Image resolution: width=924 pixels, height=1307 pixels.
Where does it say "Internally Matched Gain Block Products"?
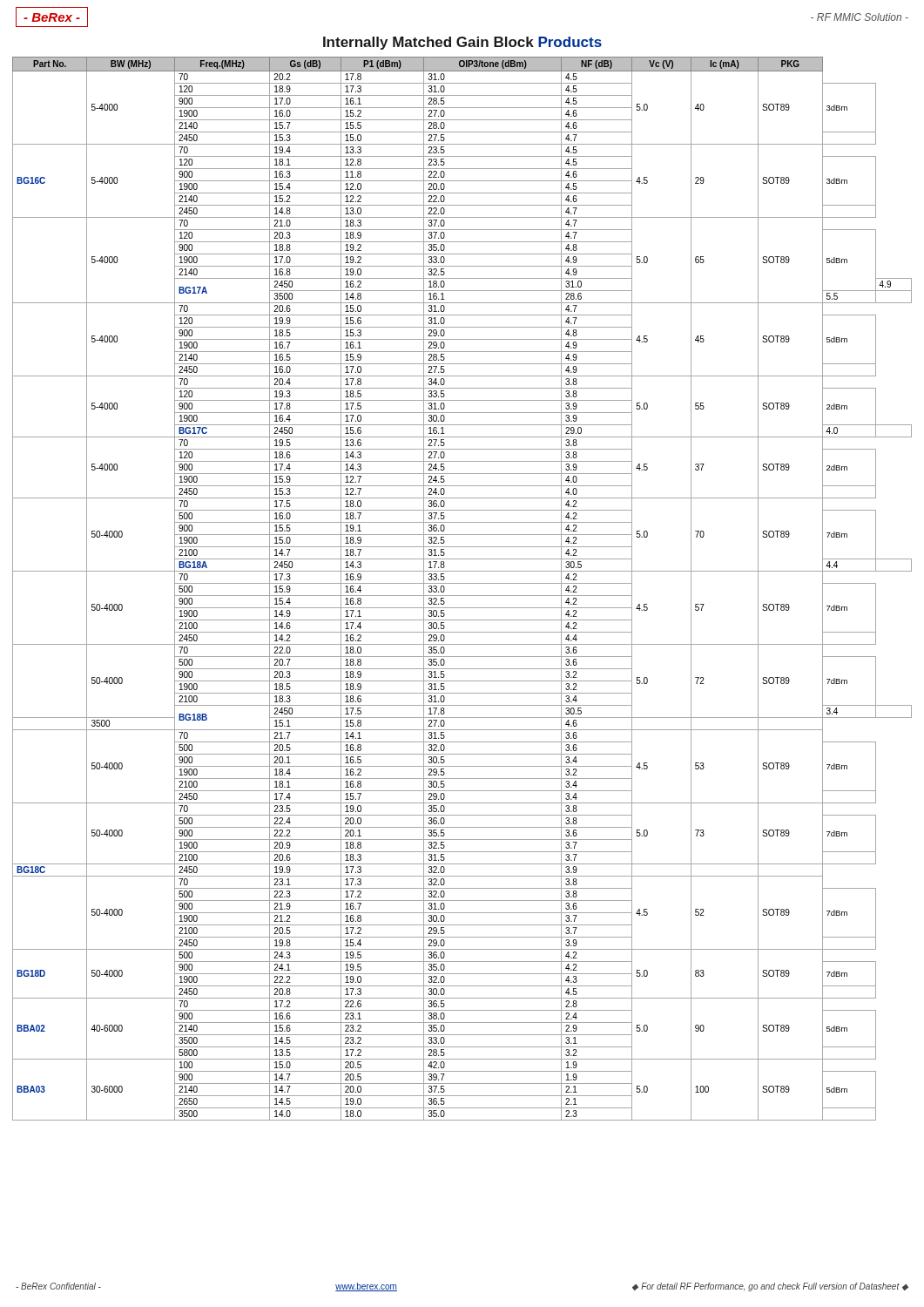coord(462,42)
